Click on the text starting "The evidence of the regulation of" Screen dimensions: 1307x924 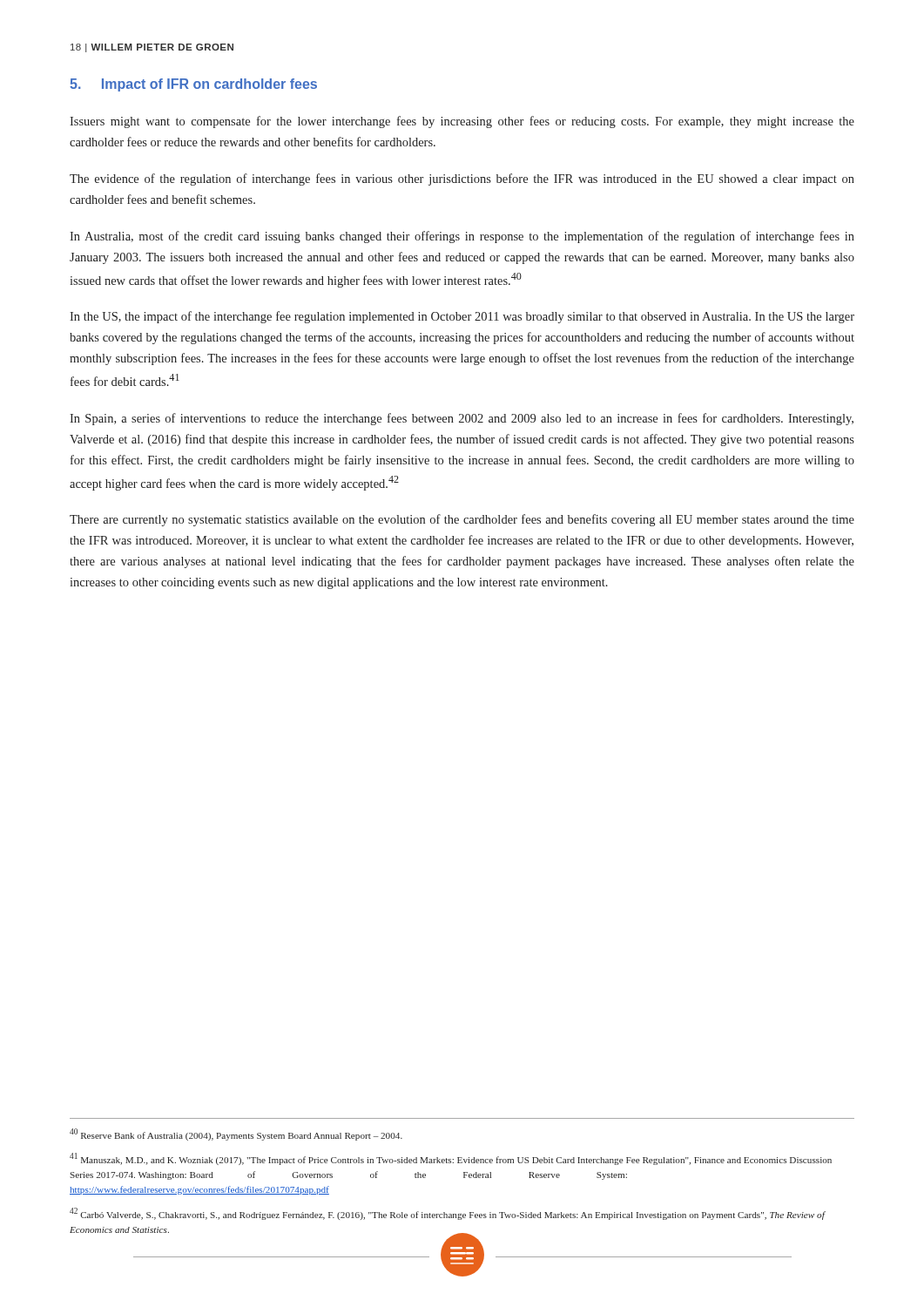pyautogui.click(x=462, y=189)
